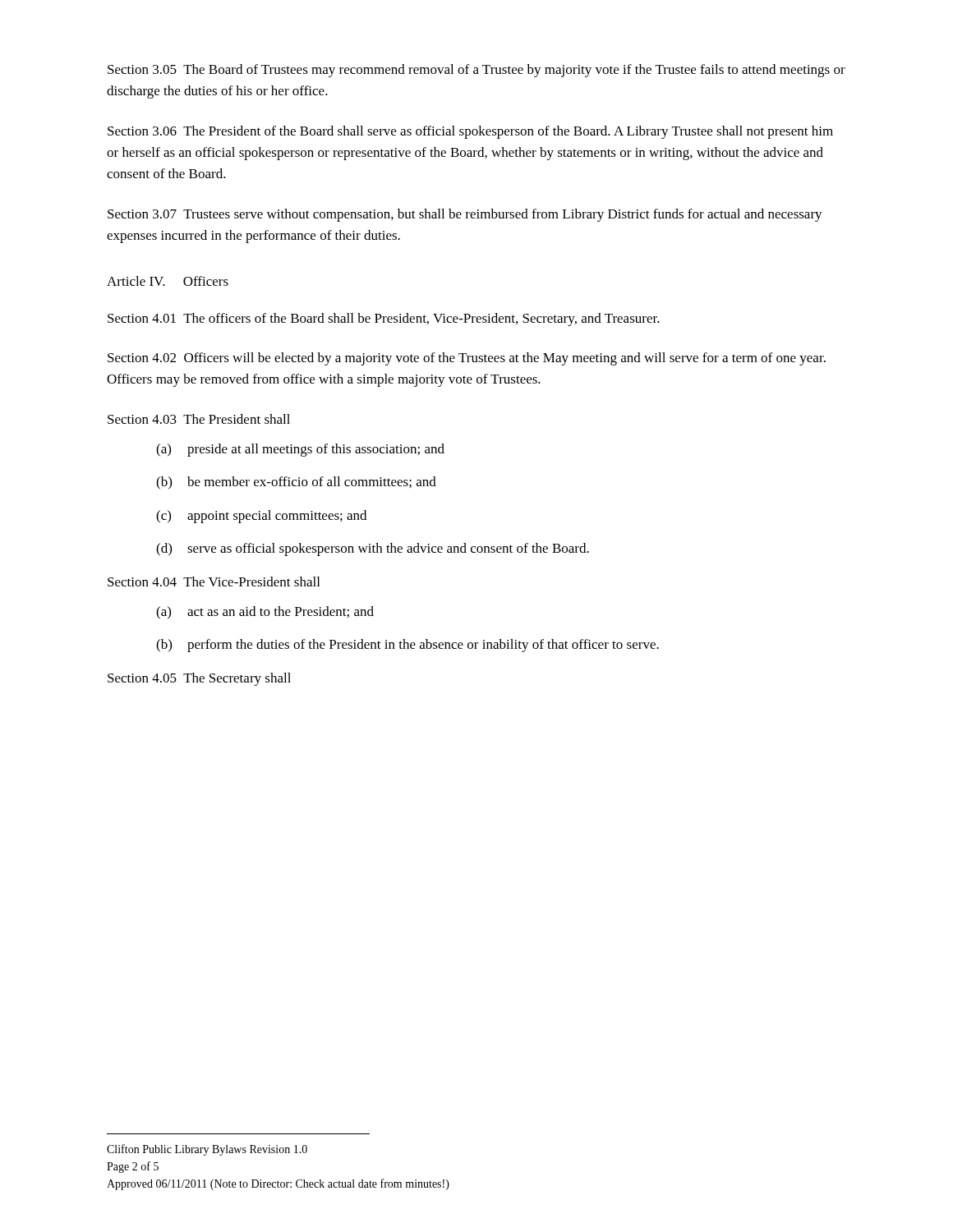This screenshot has width=953, height=1232.
Task: Navigate to the passage starting "Section 4.04 The Vice-President"
Action: [x=214, y=582]
